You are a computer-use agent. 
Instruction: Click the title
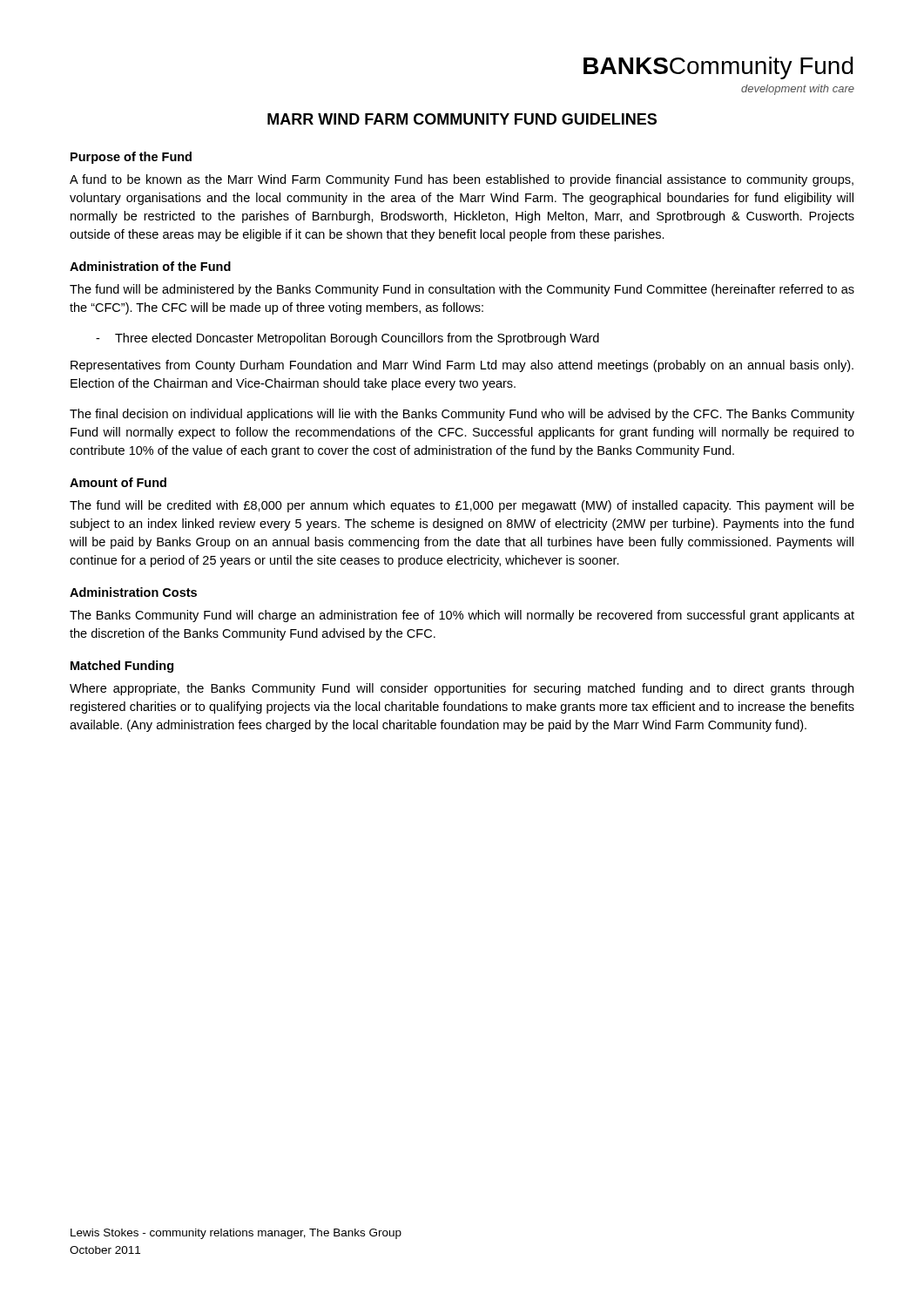462,119
